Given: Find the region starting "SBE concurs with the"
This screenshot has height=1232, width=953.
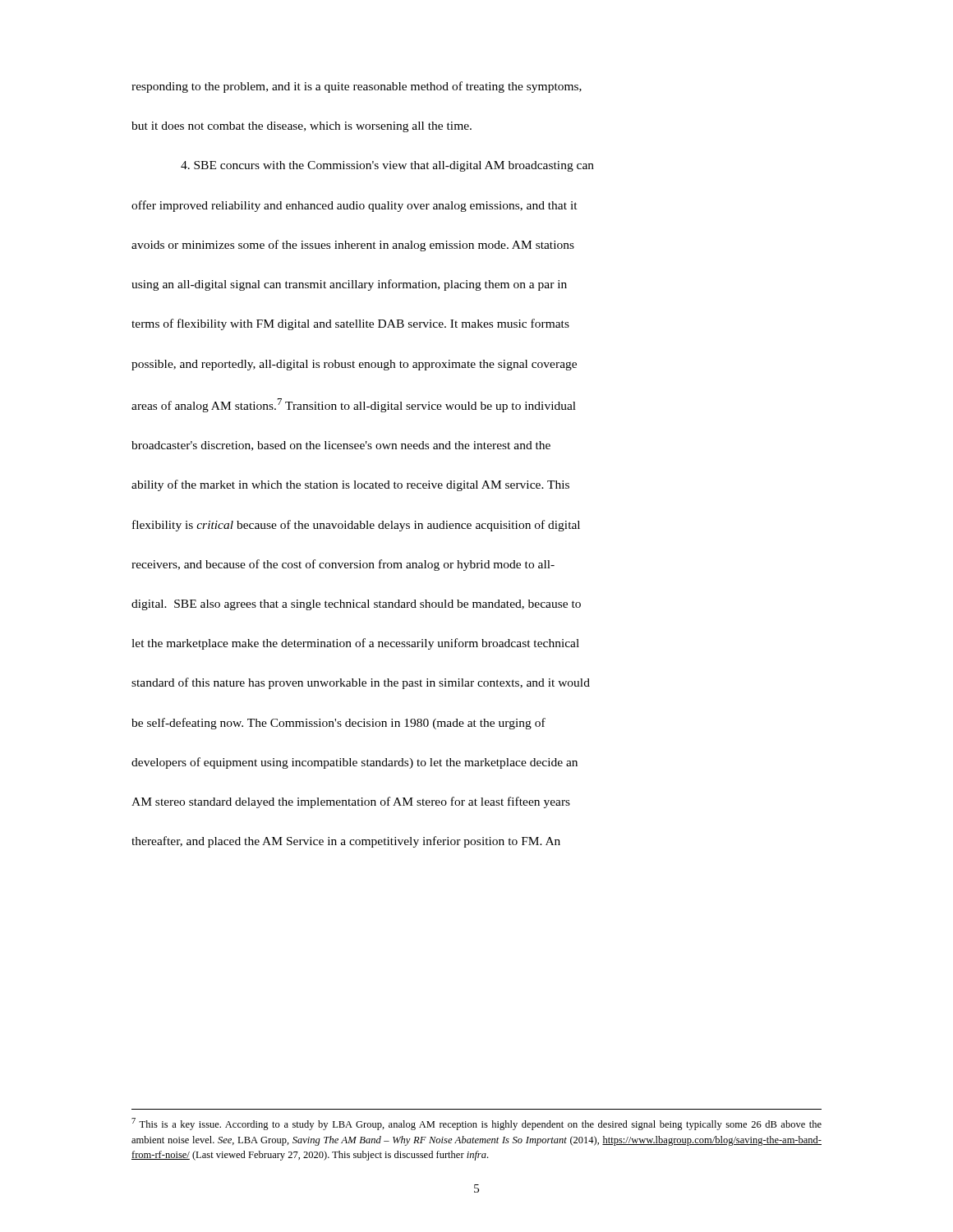Looking at the screenshot, I should point(387,166).
